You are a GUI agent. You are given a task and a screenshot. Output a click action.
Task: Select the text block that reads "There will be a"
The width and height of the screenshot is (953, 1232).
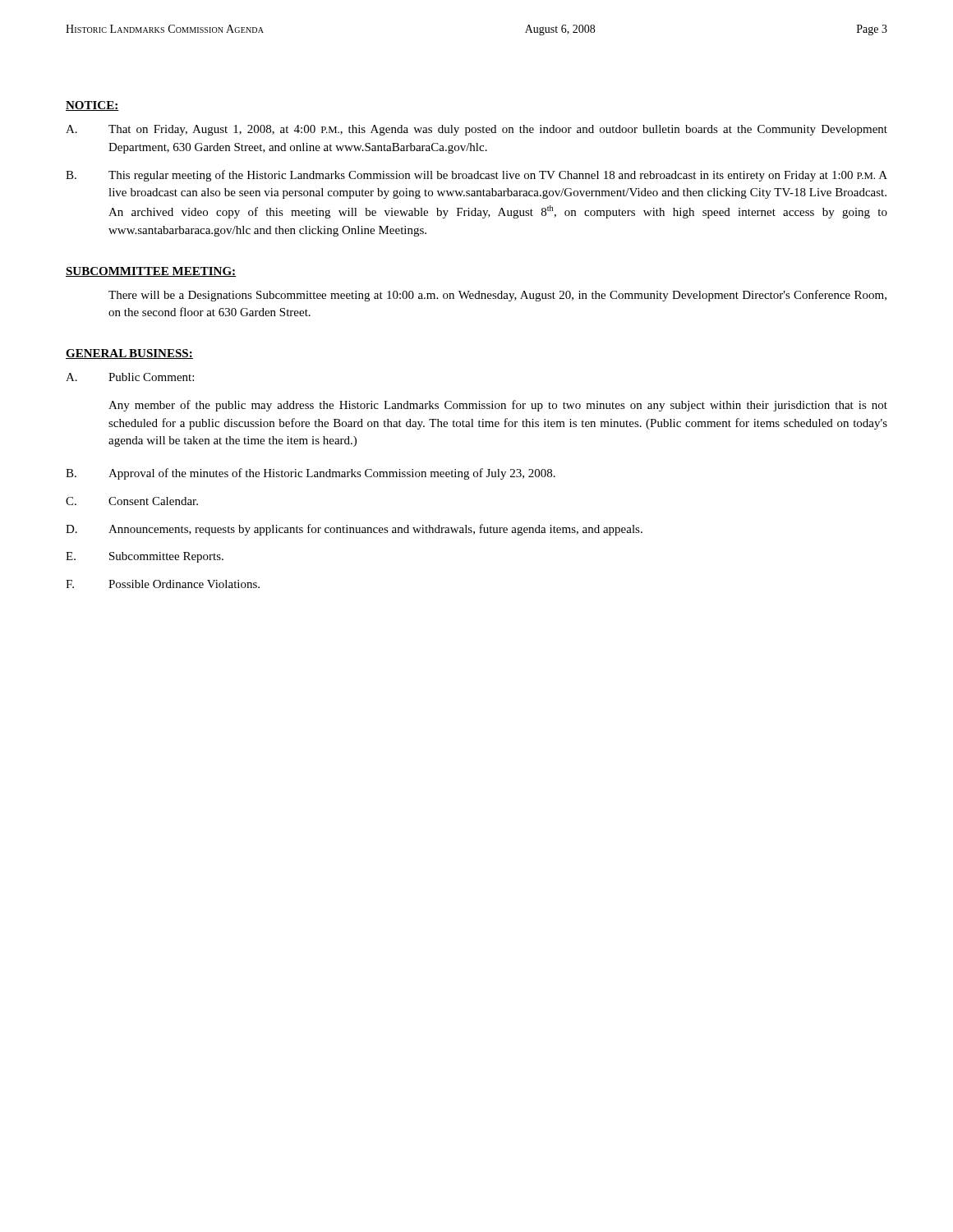coord(498,303)
